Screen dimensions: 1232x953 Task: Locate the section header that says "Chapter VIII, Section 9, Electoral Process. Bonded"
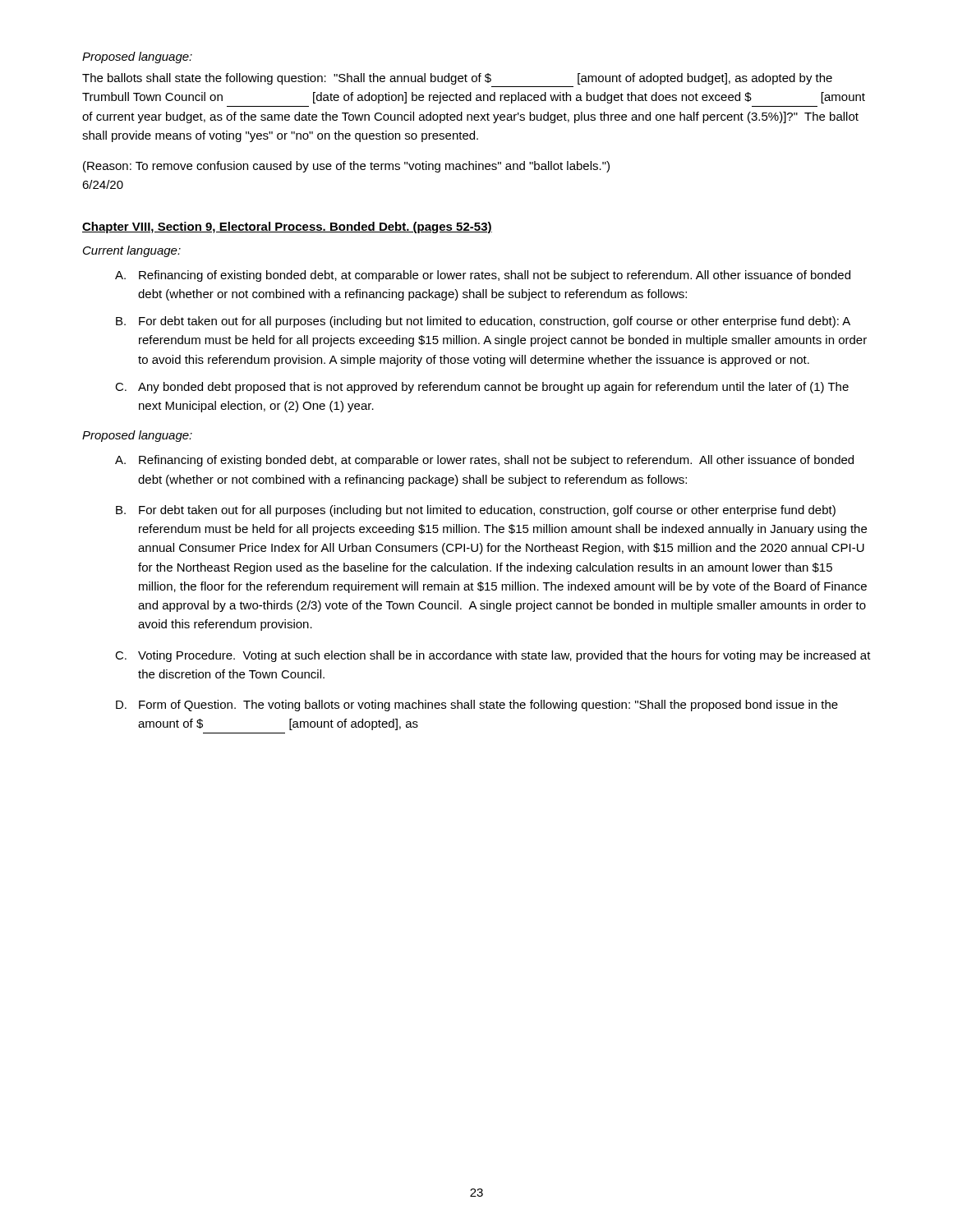(x=476, y=226)
